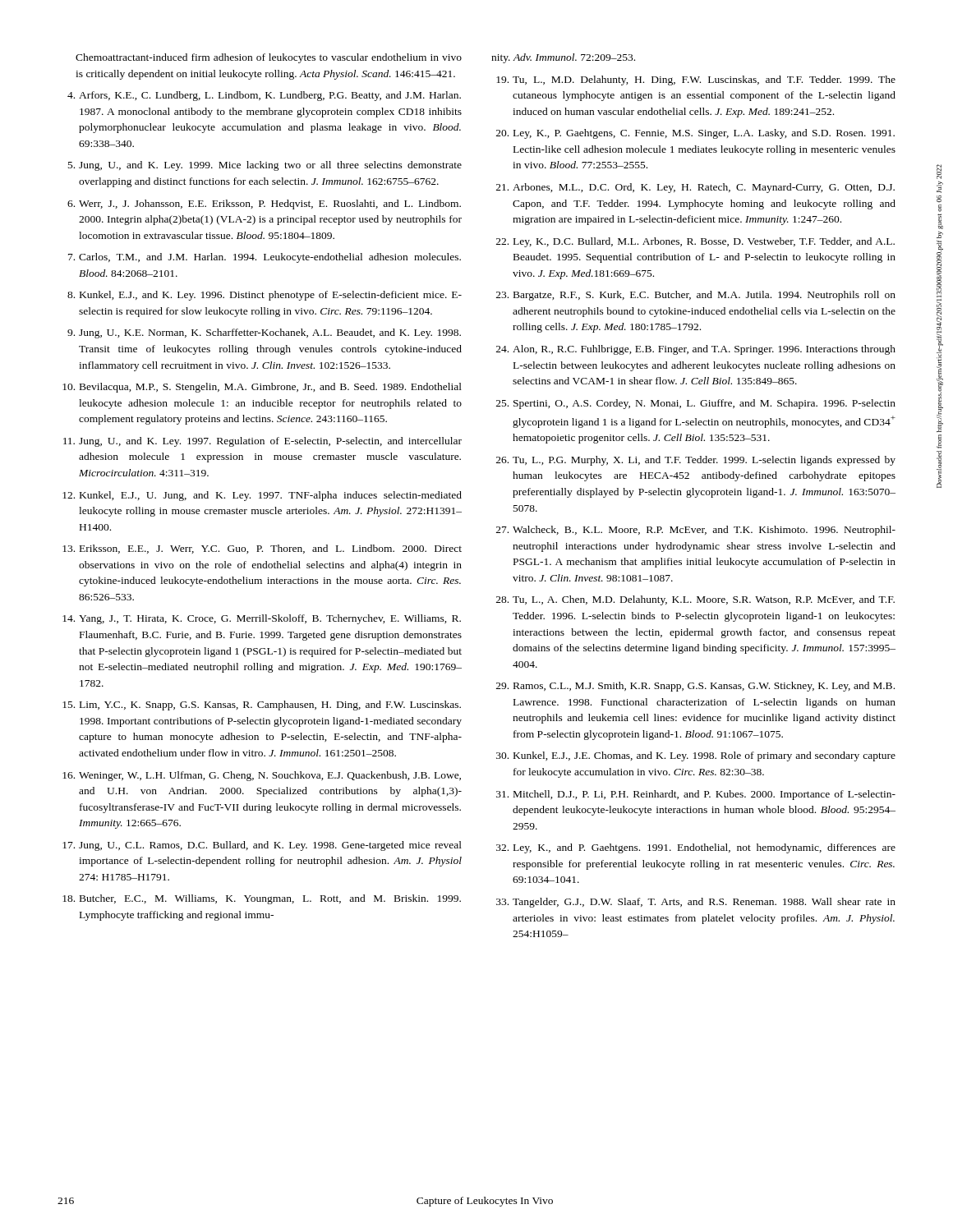
Task: Find the list item containing "nity. Adv. Immunol. 72:209–253."
Action: 564,57
